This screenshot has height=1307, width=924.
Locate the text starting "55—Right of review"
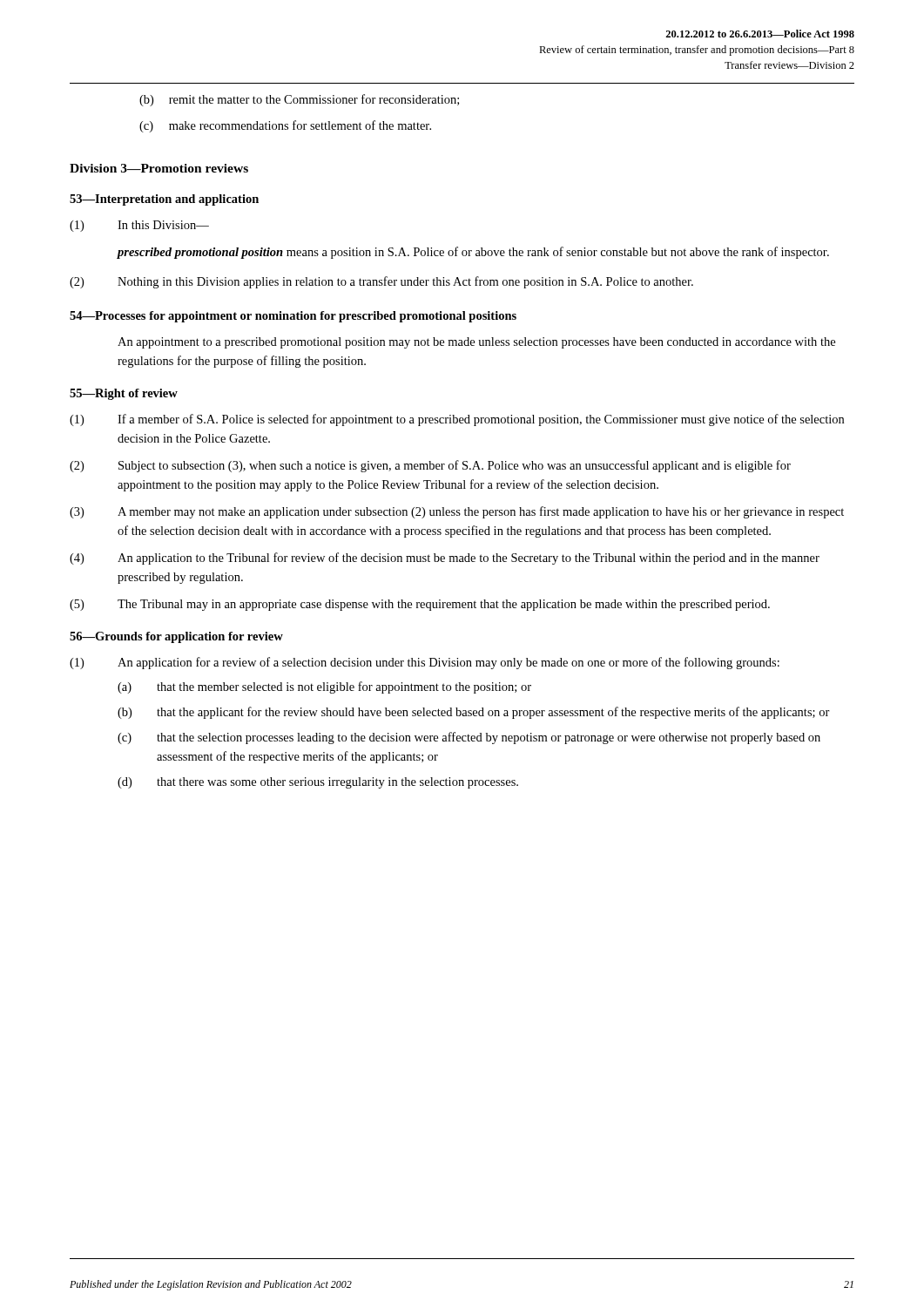click(124, 393)
